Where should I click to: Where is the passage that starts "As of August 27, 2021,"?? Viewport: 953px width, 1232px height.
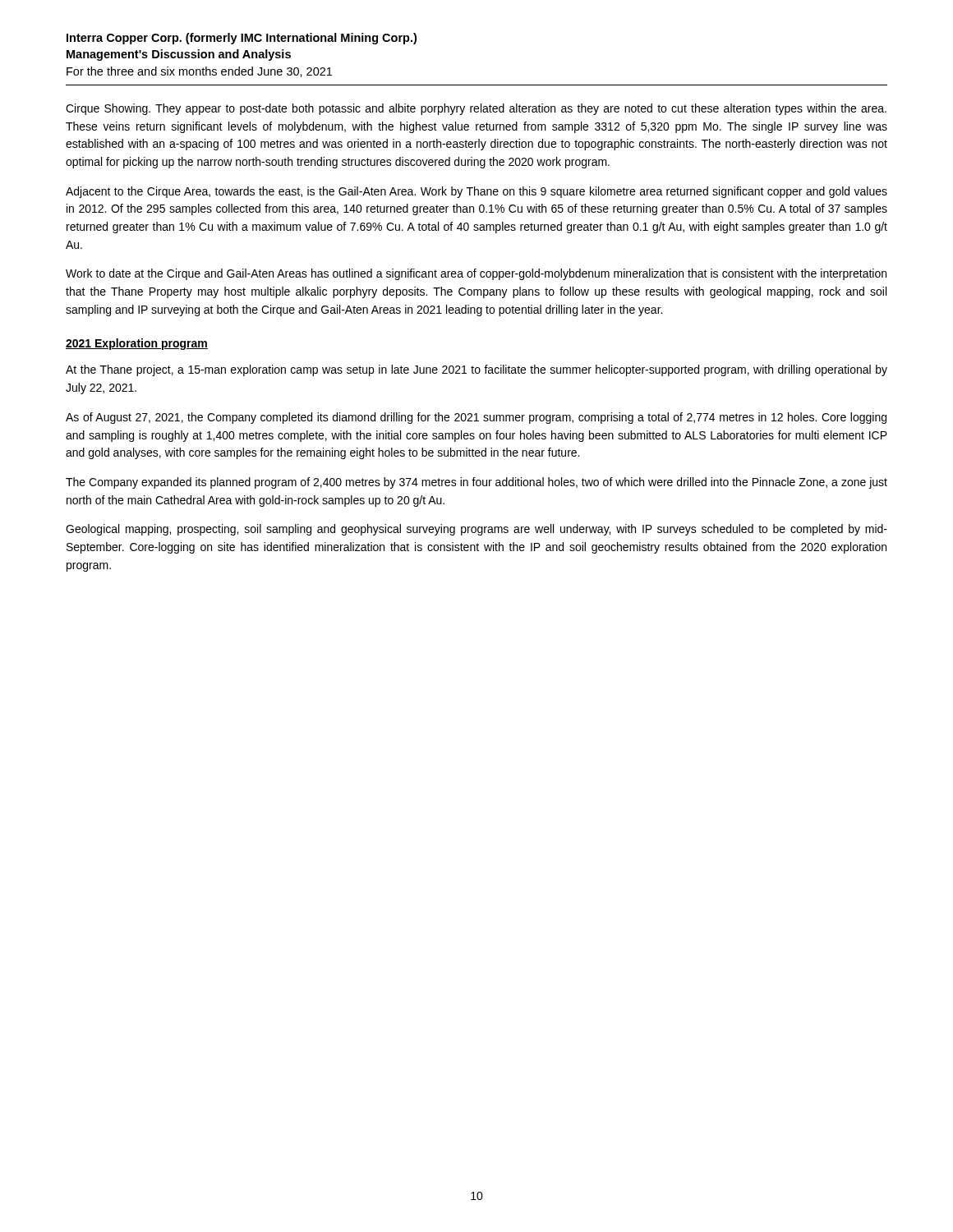(x=476, y=435)
